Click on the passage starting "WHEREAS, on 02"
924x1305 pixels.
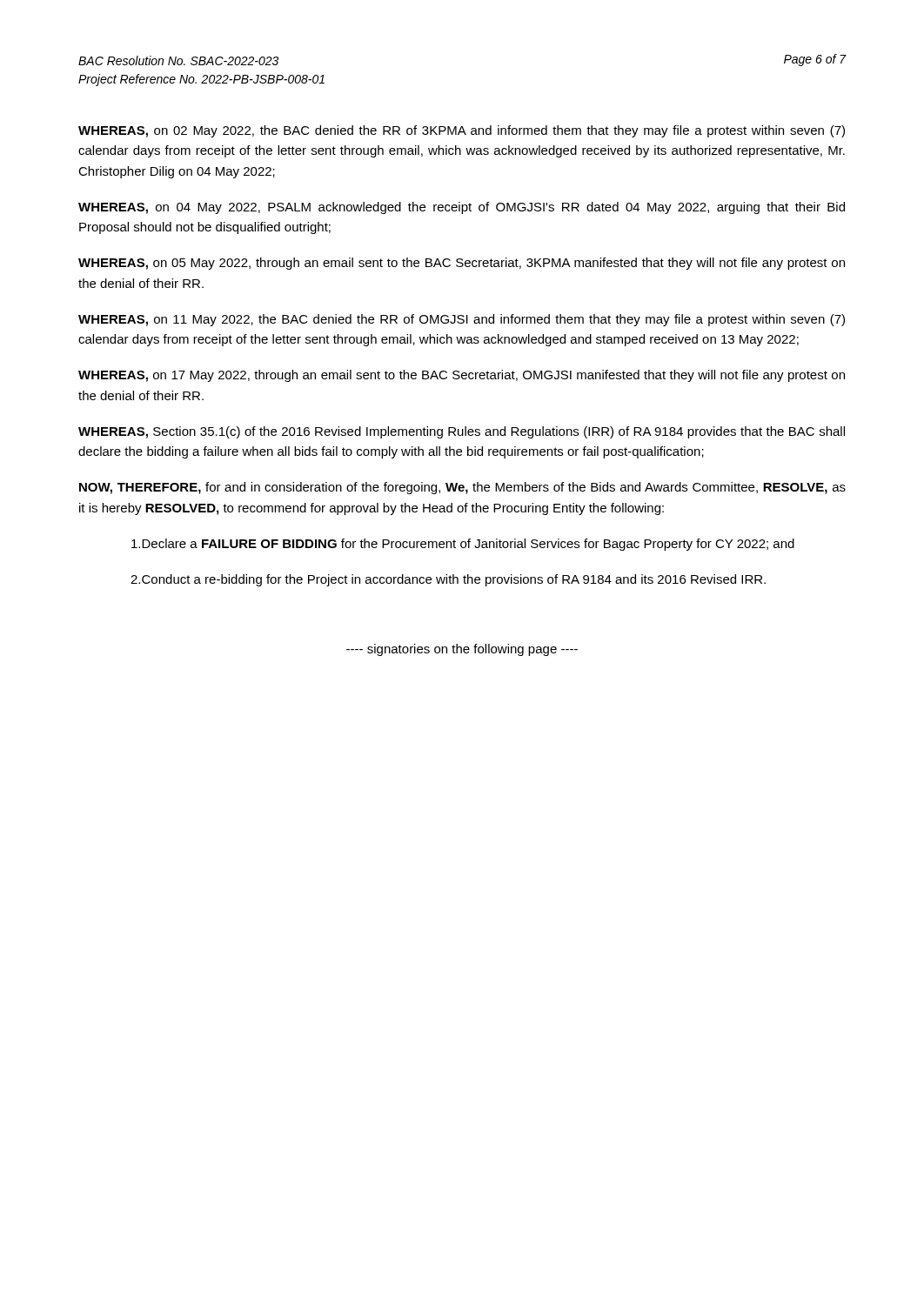[462, 150]
